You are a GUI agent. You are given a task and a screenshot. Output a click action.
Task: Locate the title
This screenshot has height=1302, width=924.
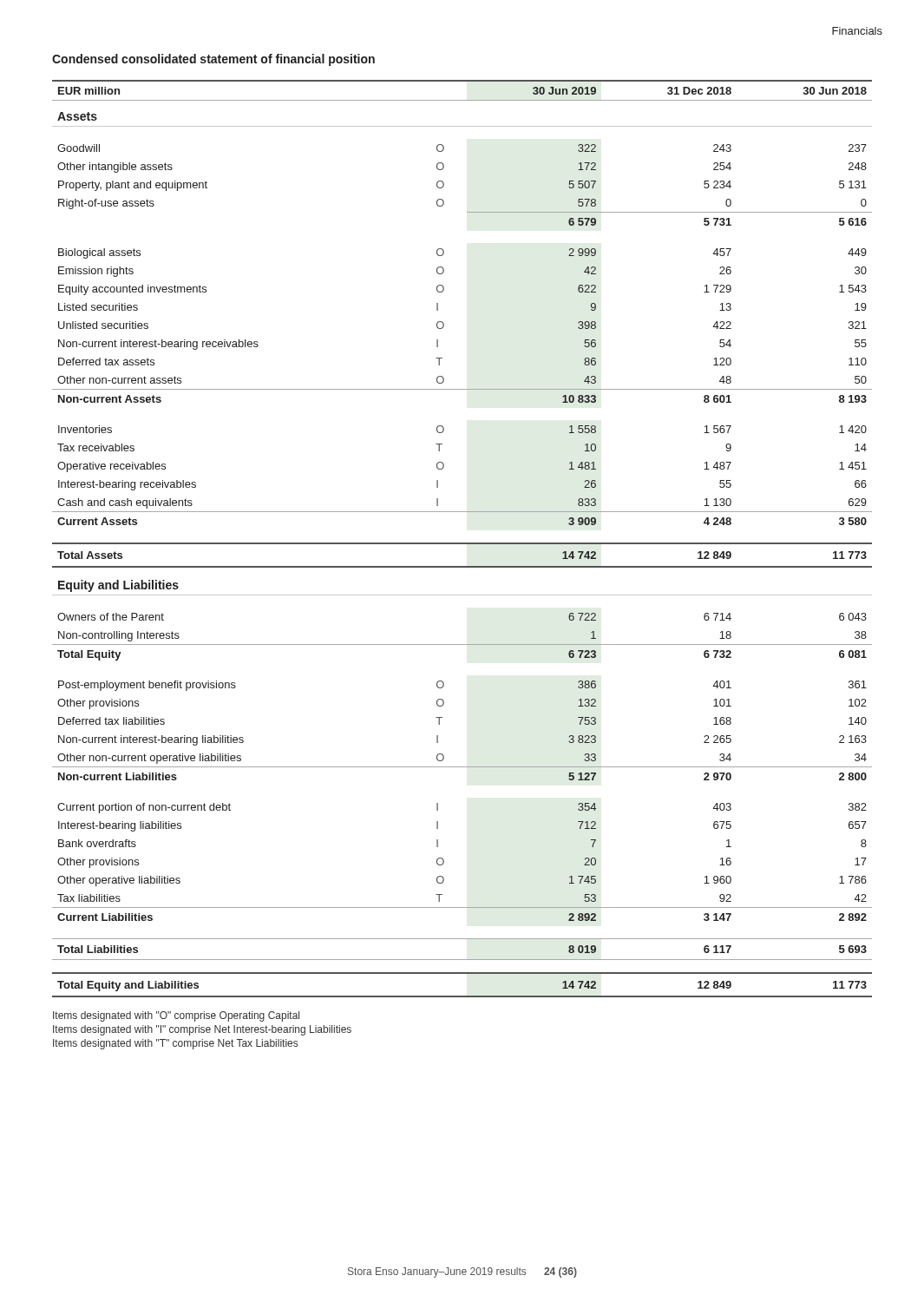(x=214, y=59)
